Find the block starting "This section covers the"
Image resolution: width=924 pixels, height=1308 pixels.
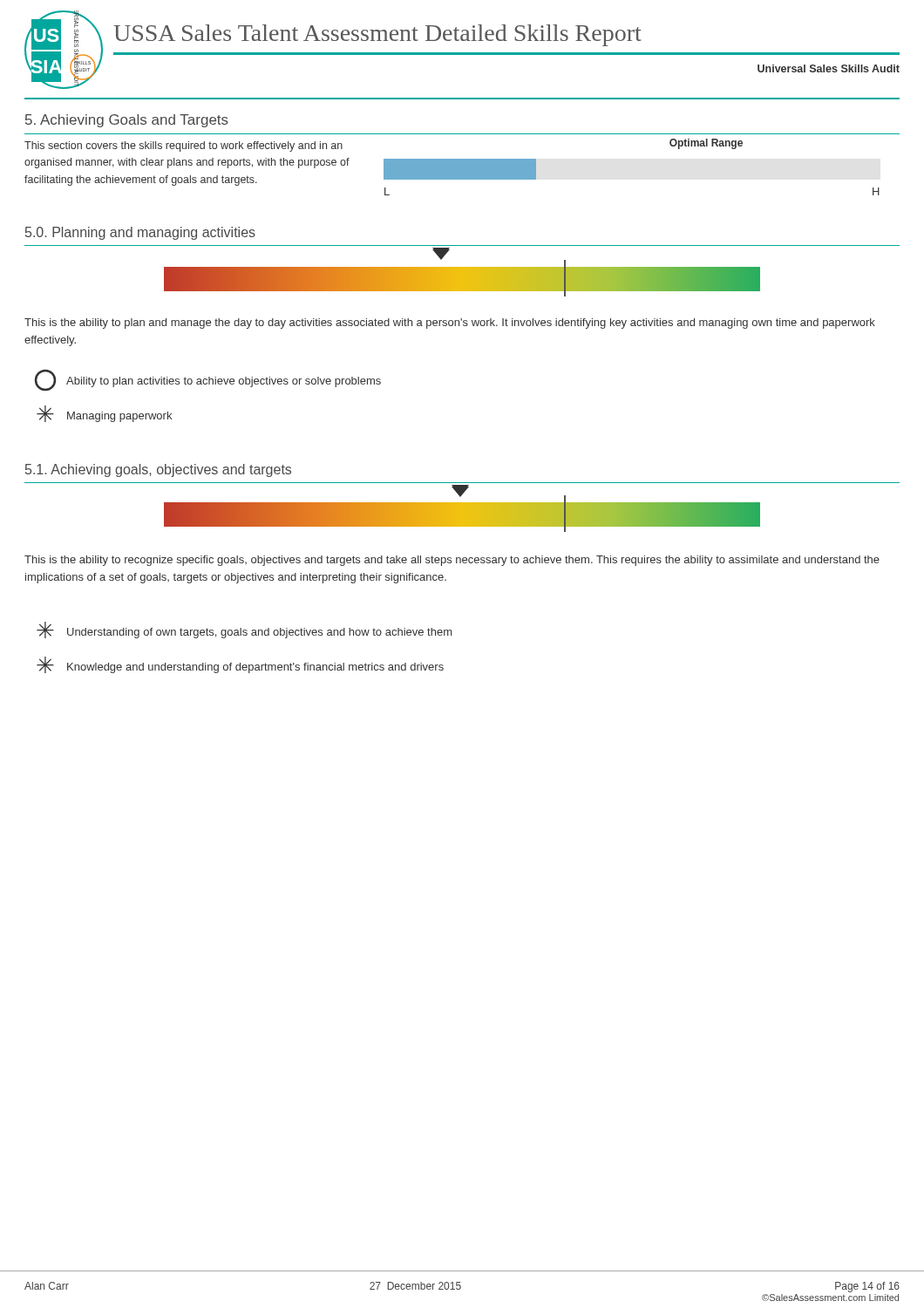tap(187, 163)
